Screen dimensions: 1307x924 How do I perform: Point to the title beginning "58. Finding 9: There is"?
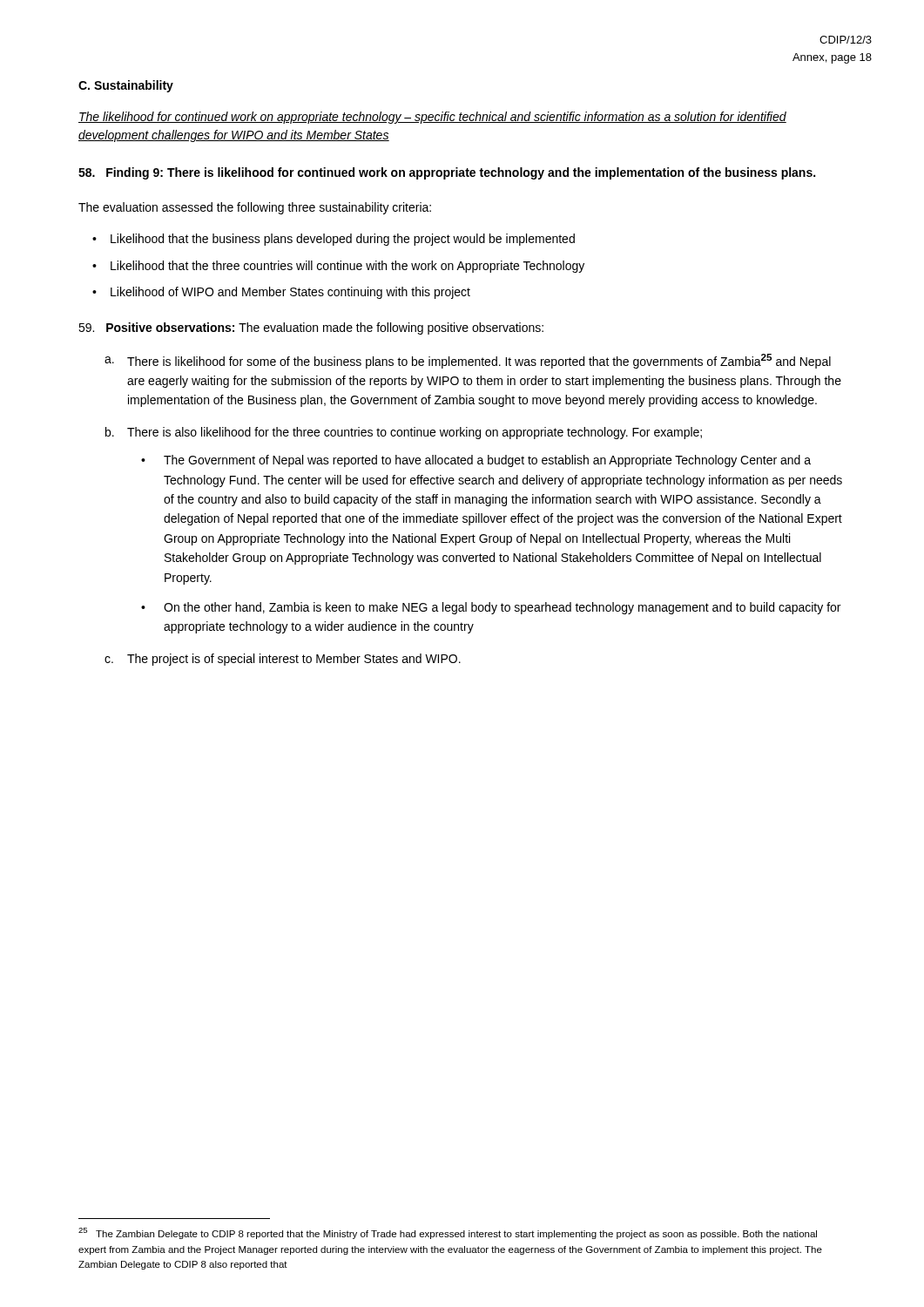[x=447, y=173]
